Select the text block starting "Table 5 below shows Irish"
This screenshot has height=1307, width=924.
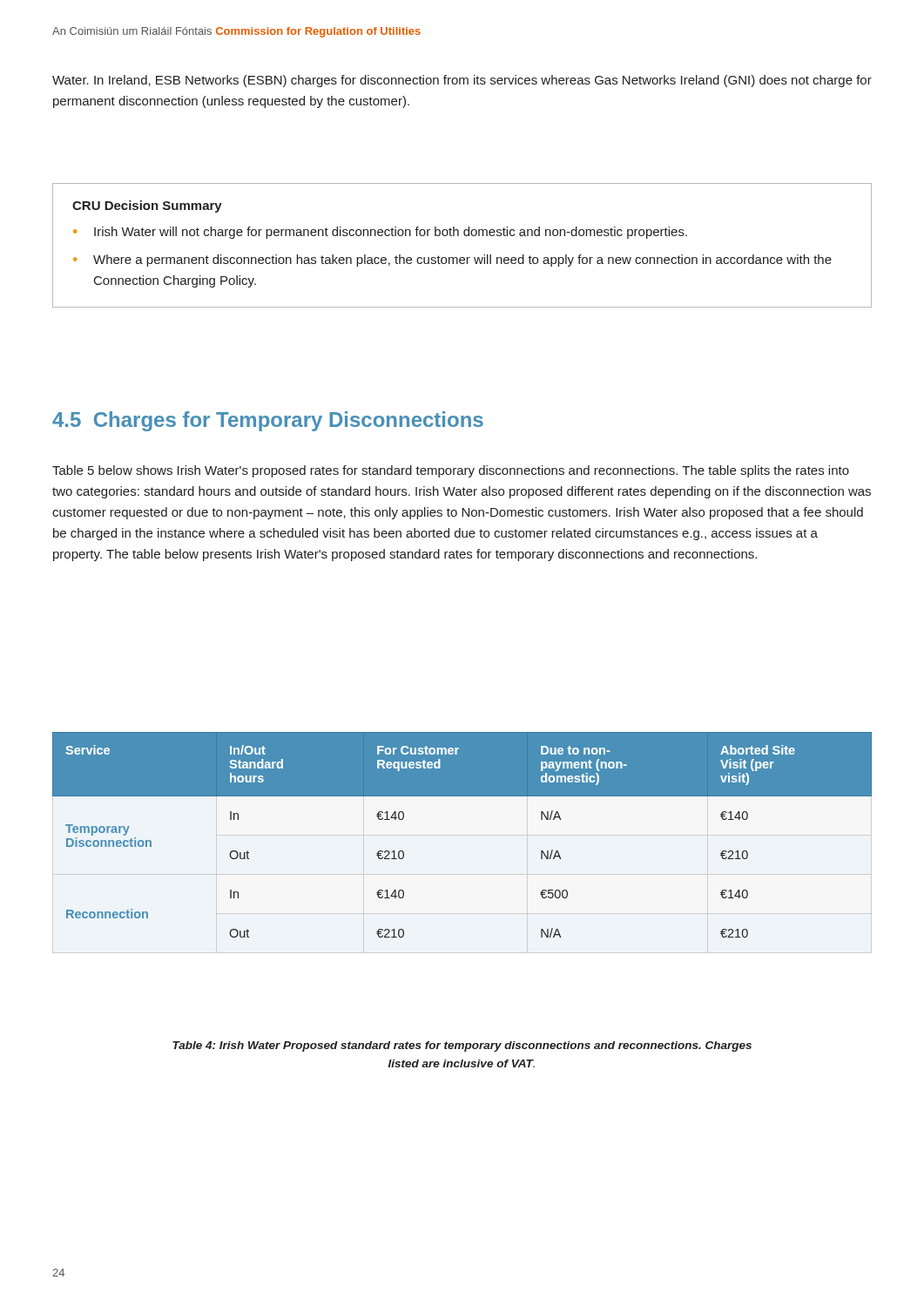pos(462,512)
